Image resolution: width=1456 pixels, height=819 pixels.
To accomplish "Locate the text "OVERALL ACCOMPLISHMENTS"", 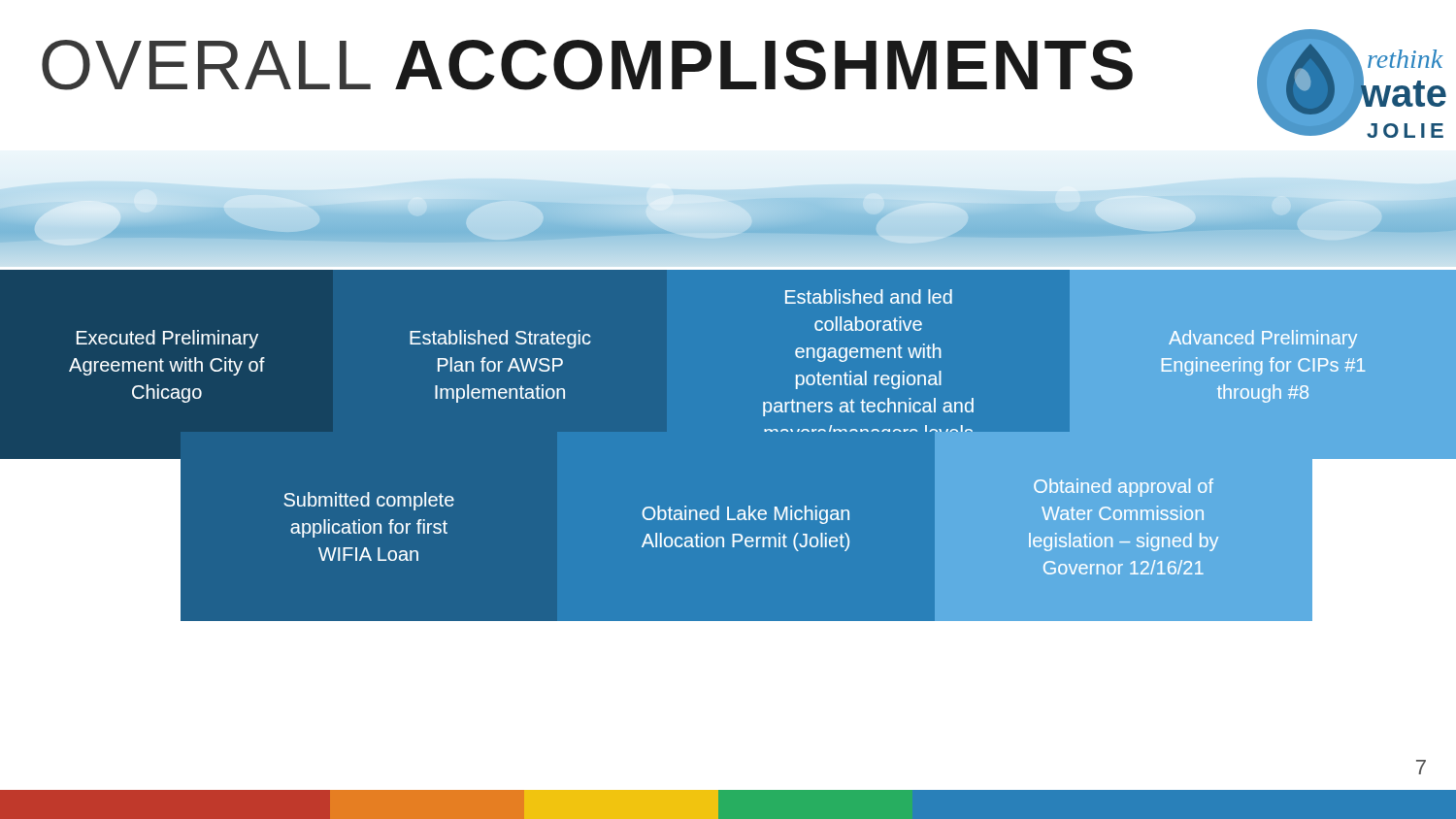I will [588, 66].
